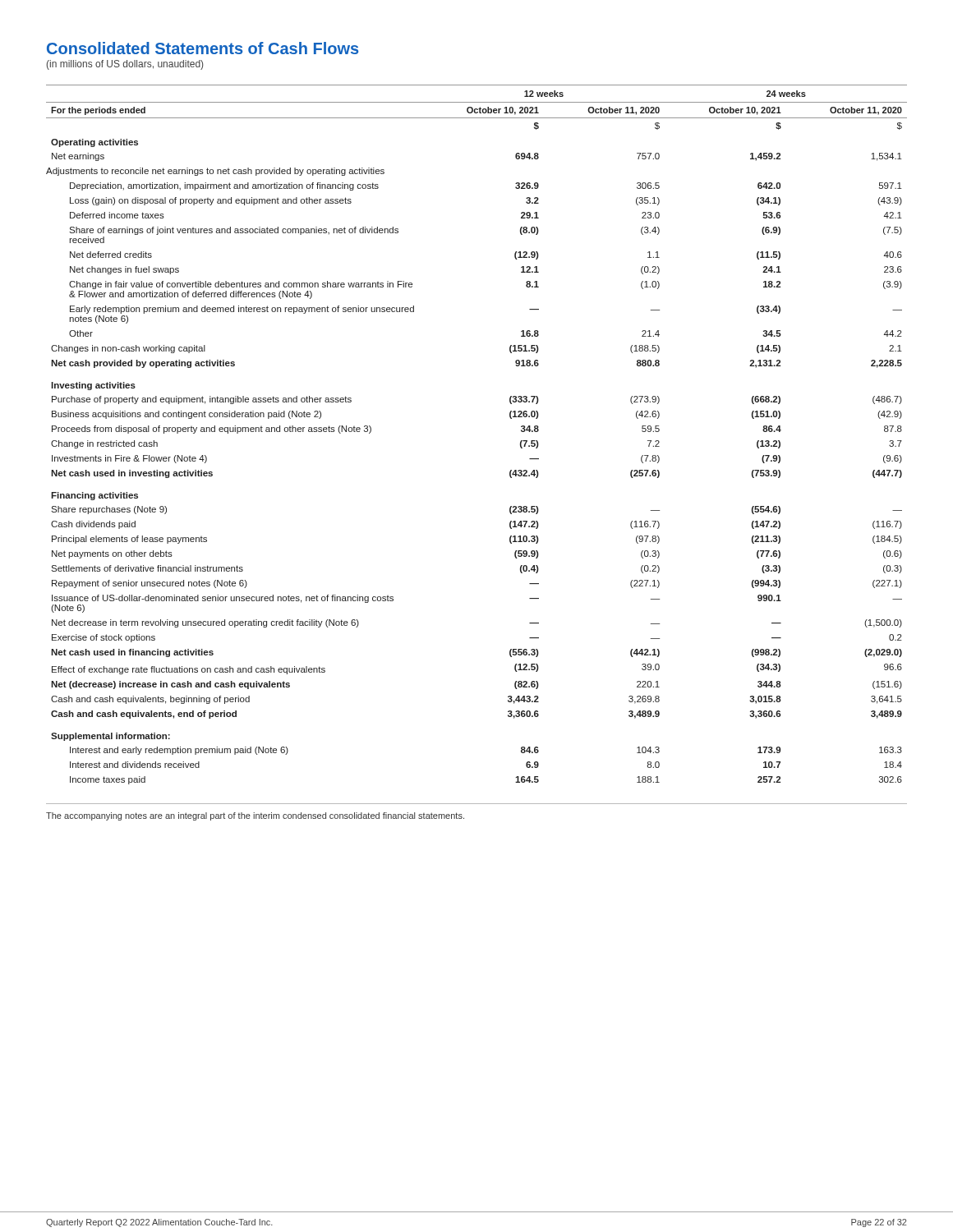953x1232 pixels.
Task: Click on the table containing "Share repurchases (Note 9)"
Action: [x=476, y=436]
